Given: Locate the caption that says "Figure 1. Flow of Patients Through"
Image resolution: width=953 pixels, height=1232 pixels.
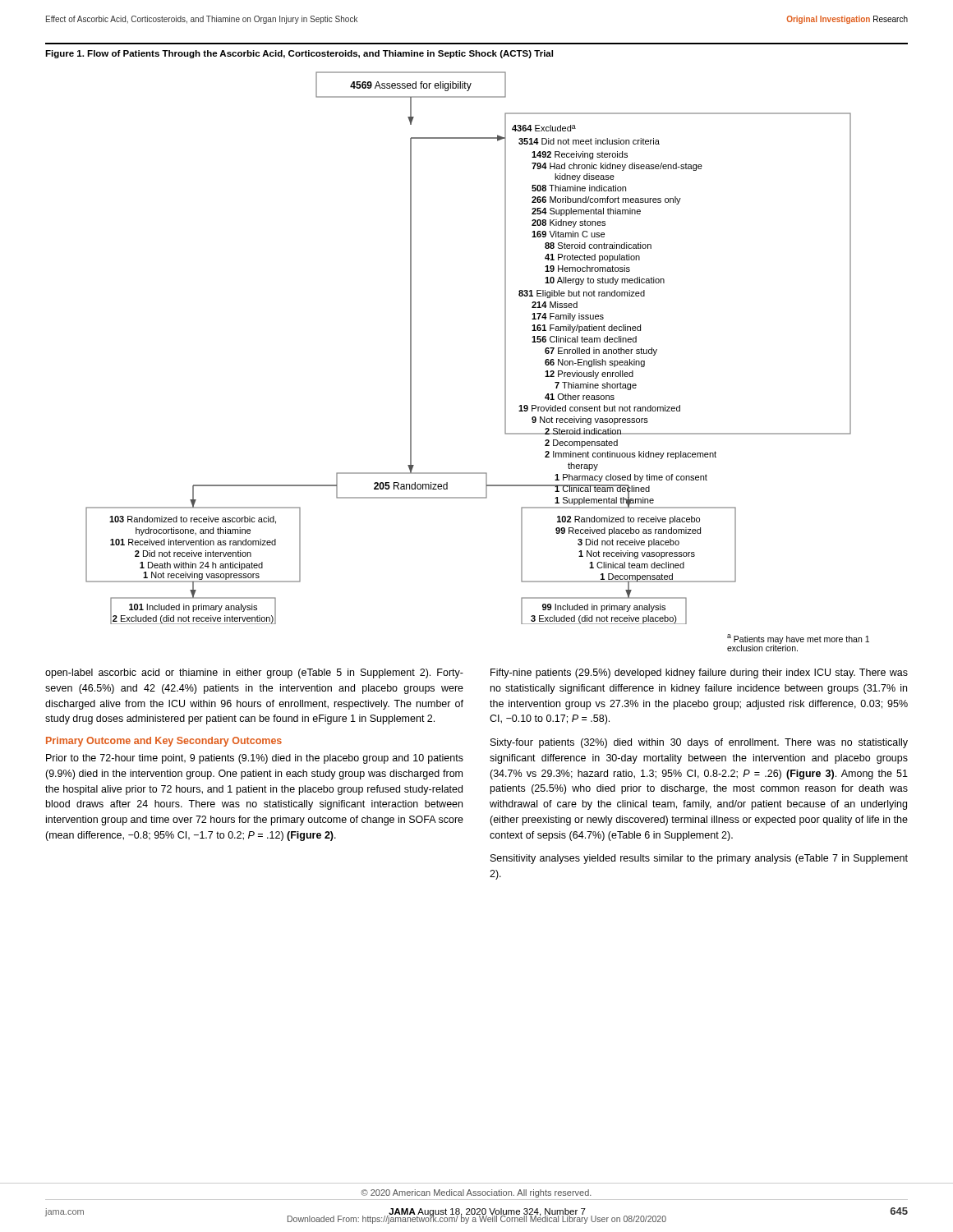Looking at the screenshot, I should (x=476, y=51).
